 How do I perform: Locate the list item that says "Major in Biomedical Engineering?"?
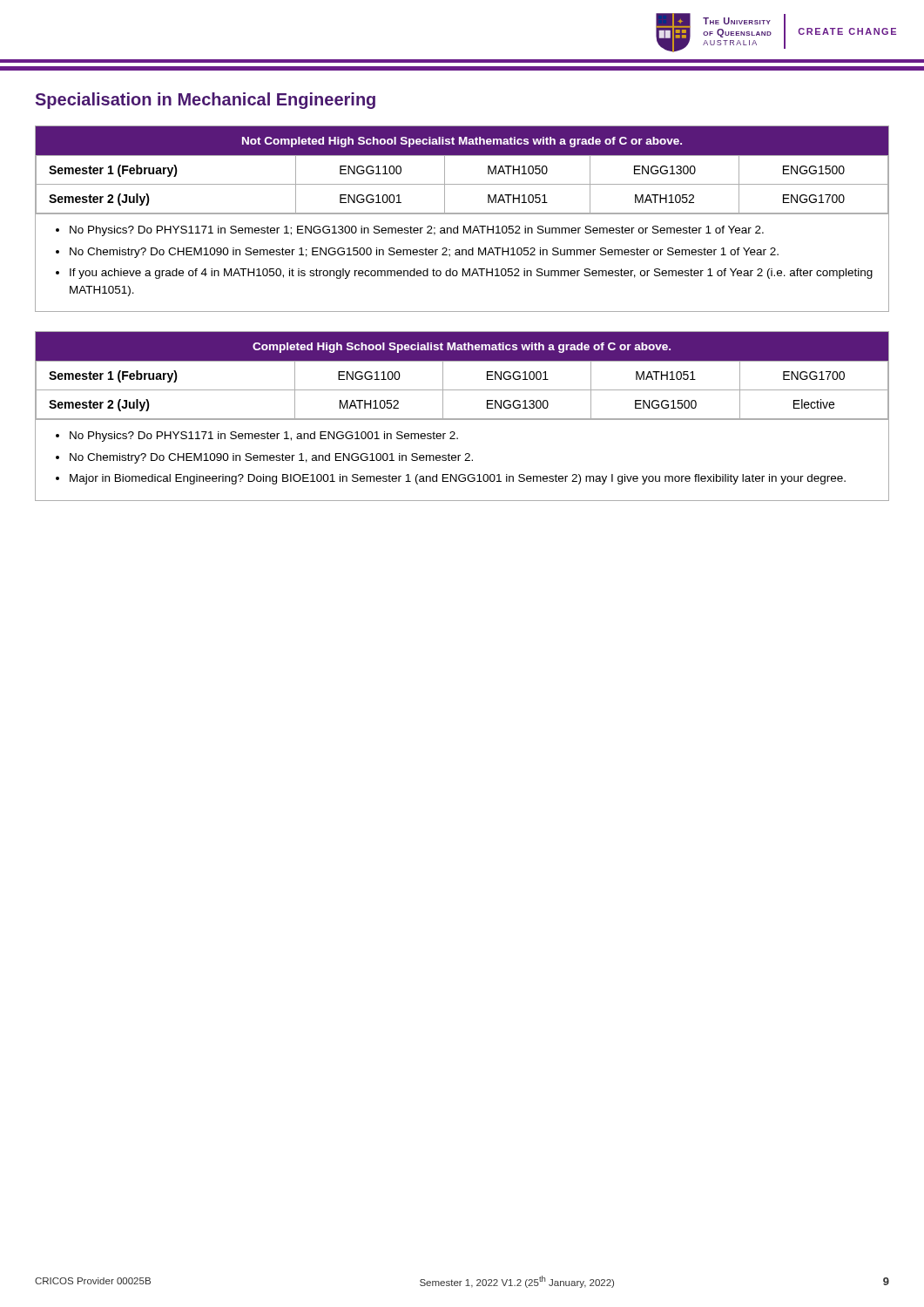point(458,478)
